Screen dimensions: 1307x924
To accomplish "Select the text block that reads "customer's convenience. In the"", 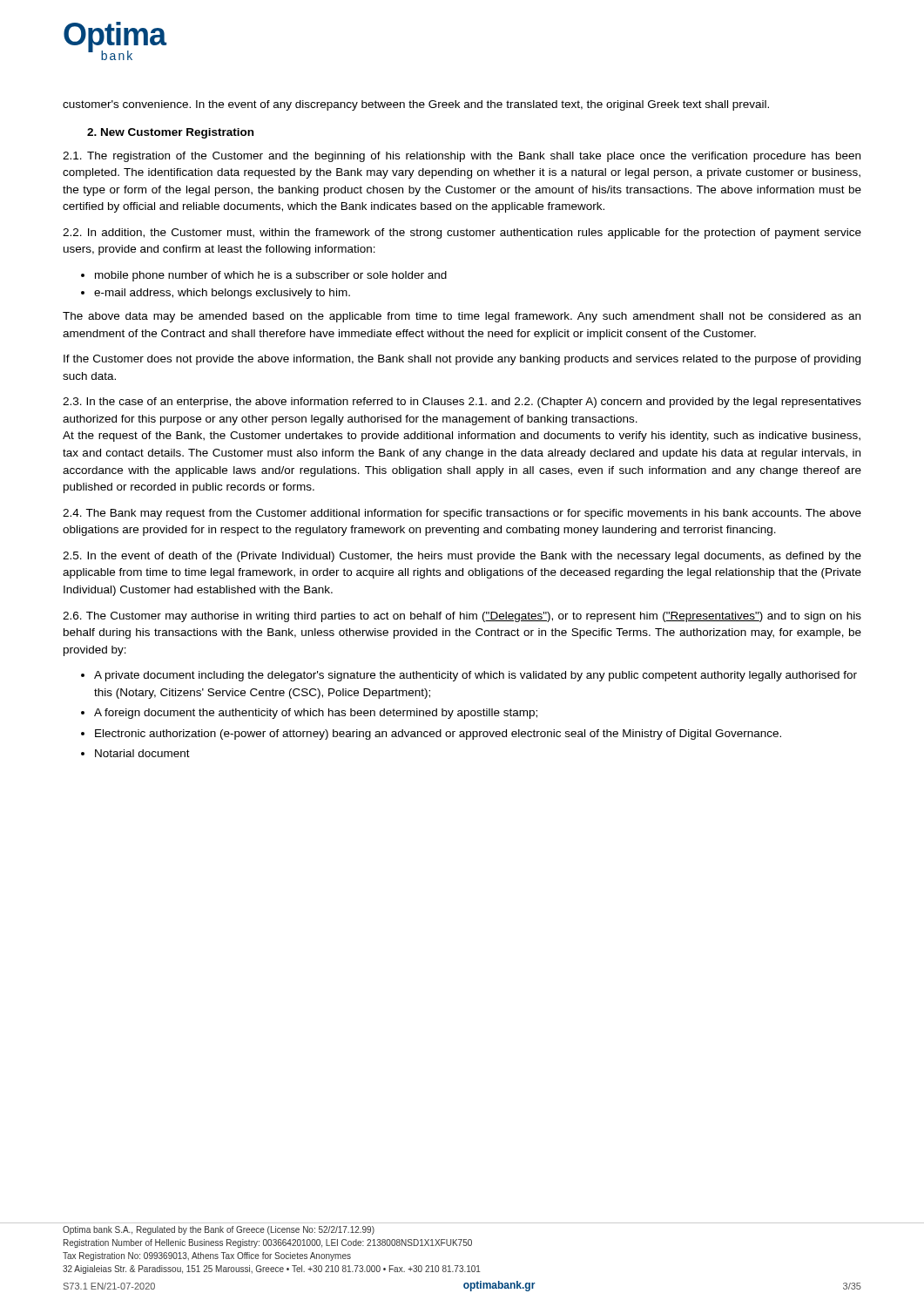I will coord(462,104).
